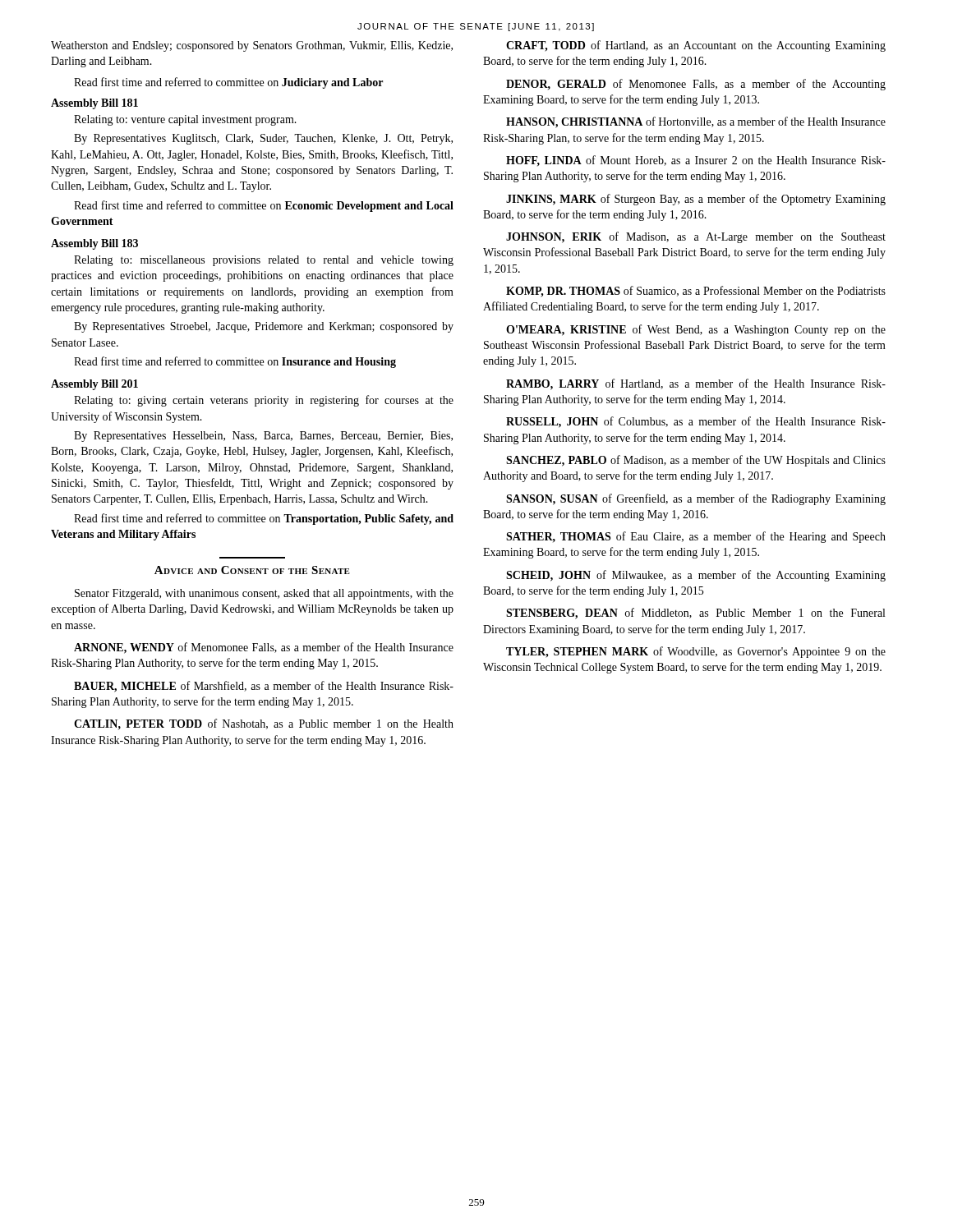This screenshot has width=953, height=1232.
Task: Click on the text block that reads "BAUER, MICHELE of Marshfield, as a member of"
Action: [252, 694]
